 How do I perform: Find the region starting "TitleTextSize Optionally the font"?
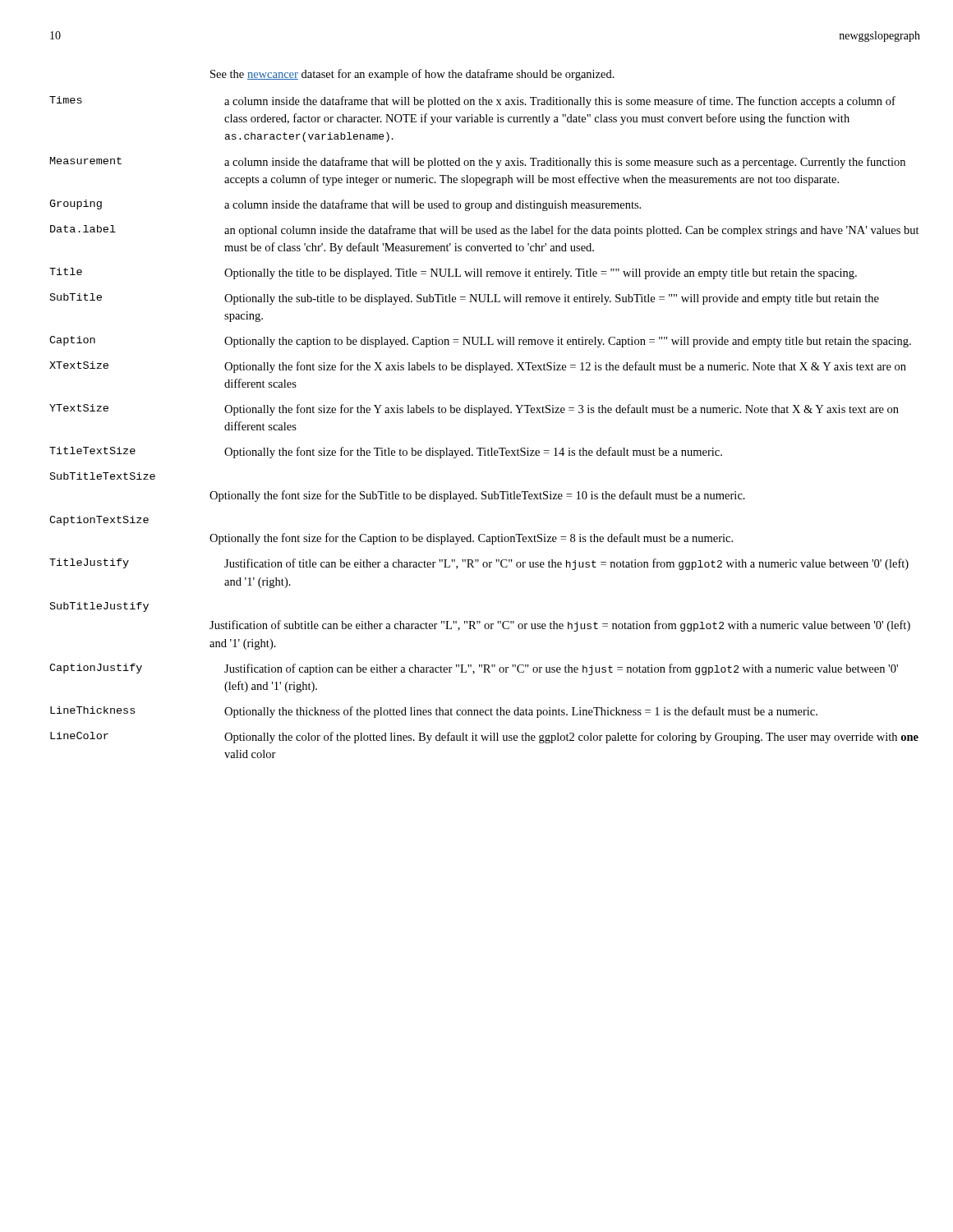point(485,452)
